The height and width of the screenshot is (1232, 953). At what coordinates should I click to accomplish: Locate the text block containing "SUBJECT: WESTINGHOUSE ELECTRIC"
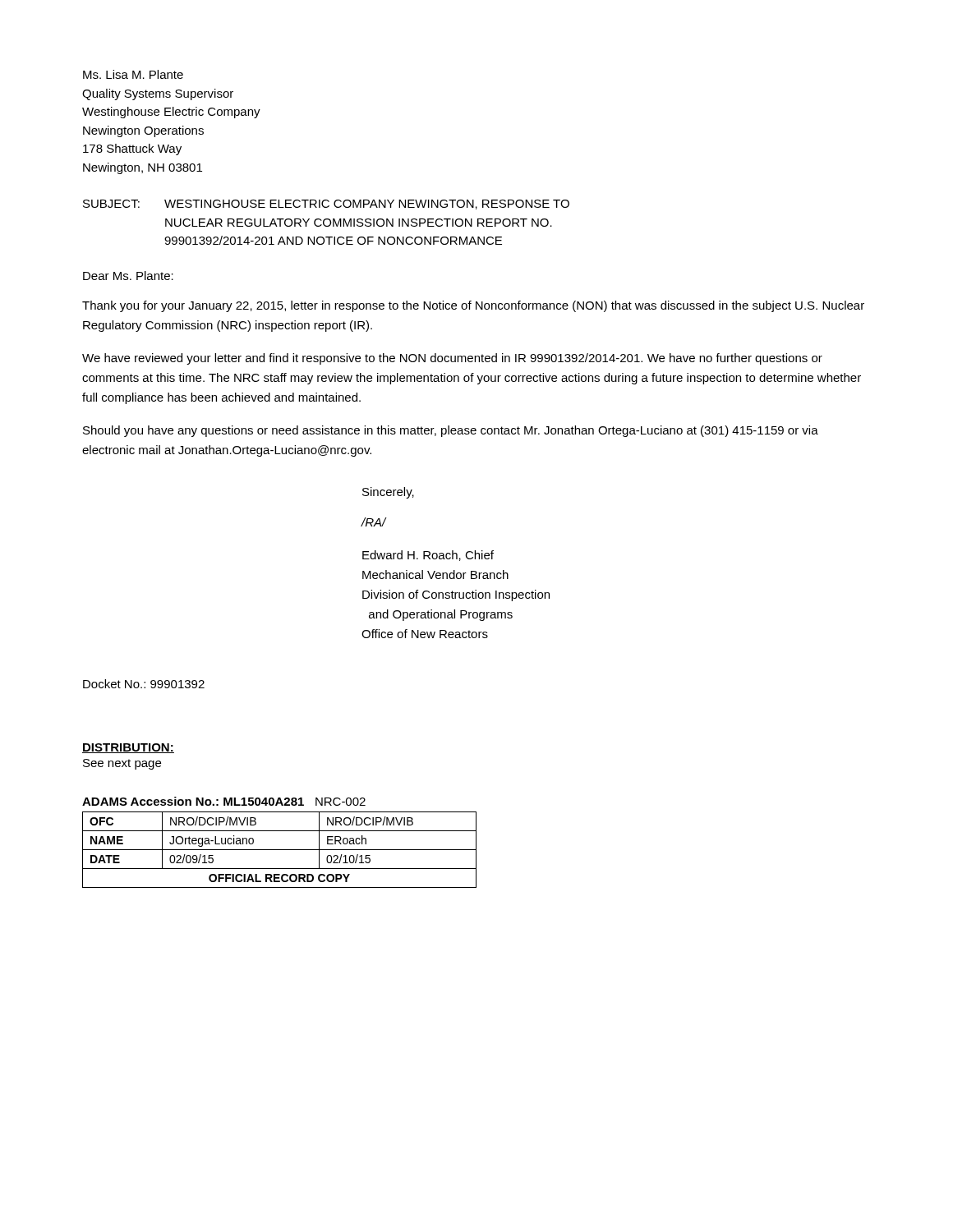tap(476, 222)
